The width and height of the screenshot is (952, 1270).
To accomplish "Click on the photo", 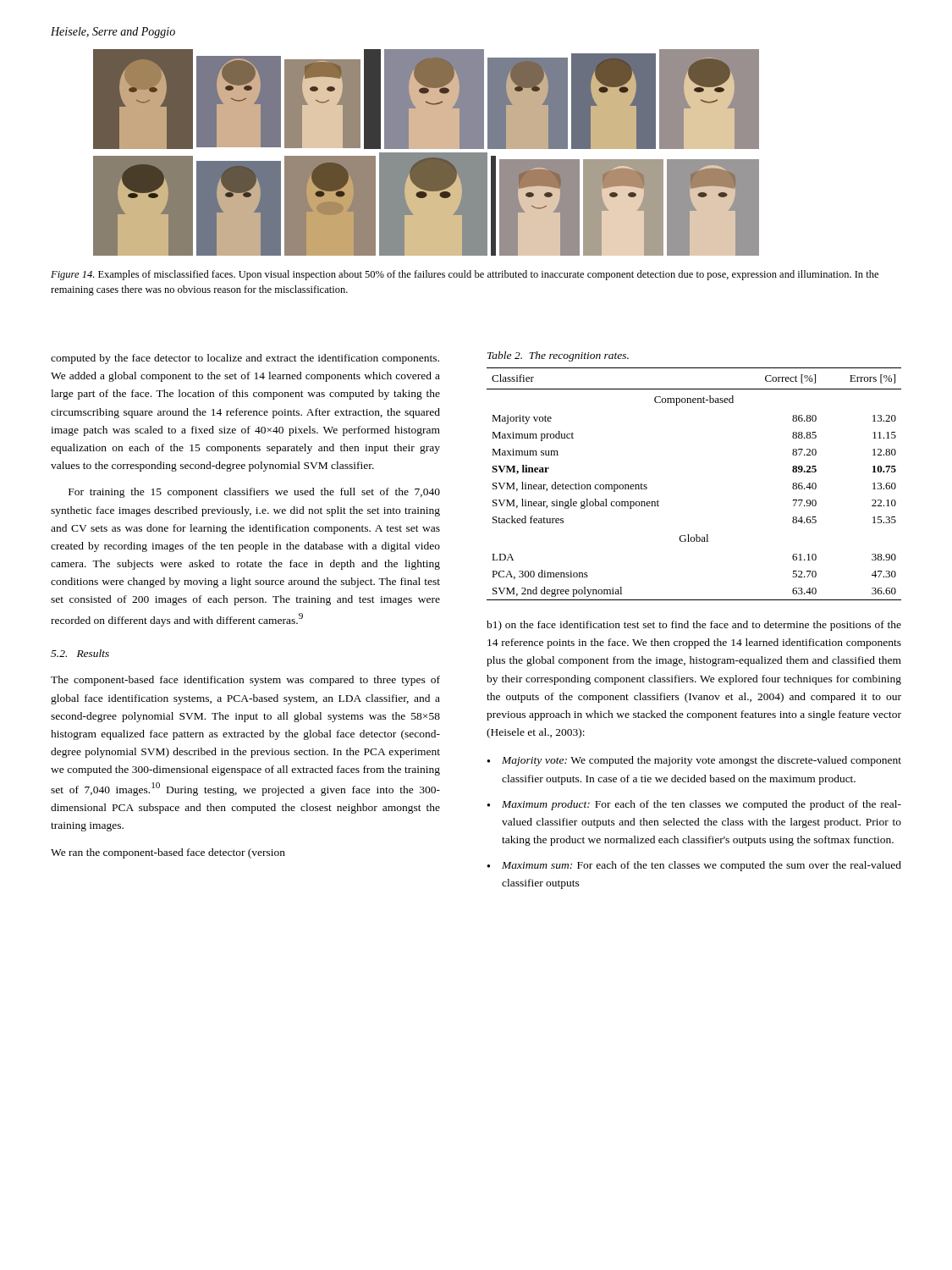I will 470,153.
